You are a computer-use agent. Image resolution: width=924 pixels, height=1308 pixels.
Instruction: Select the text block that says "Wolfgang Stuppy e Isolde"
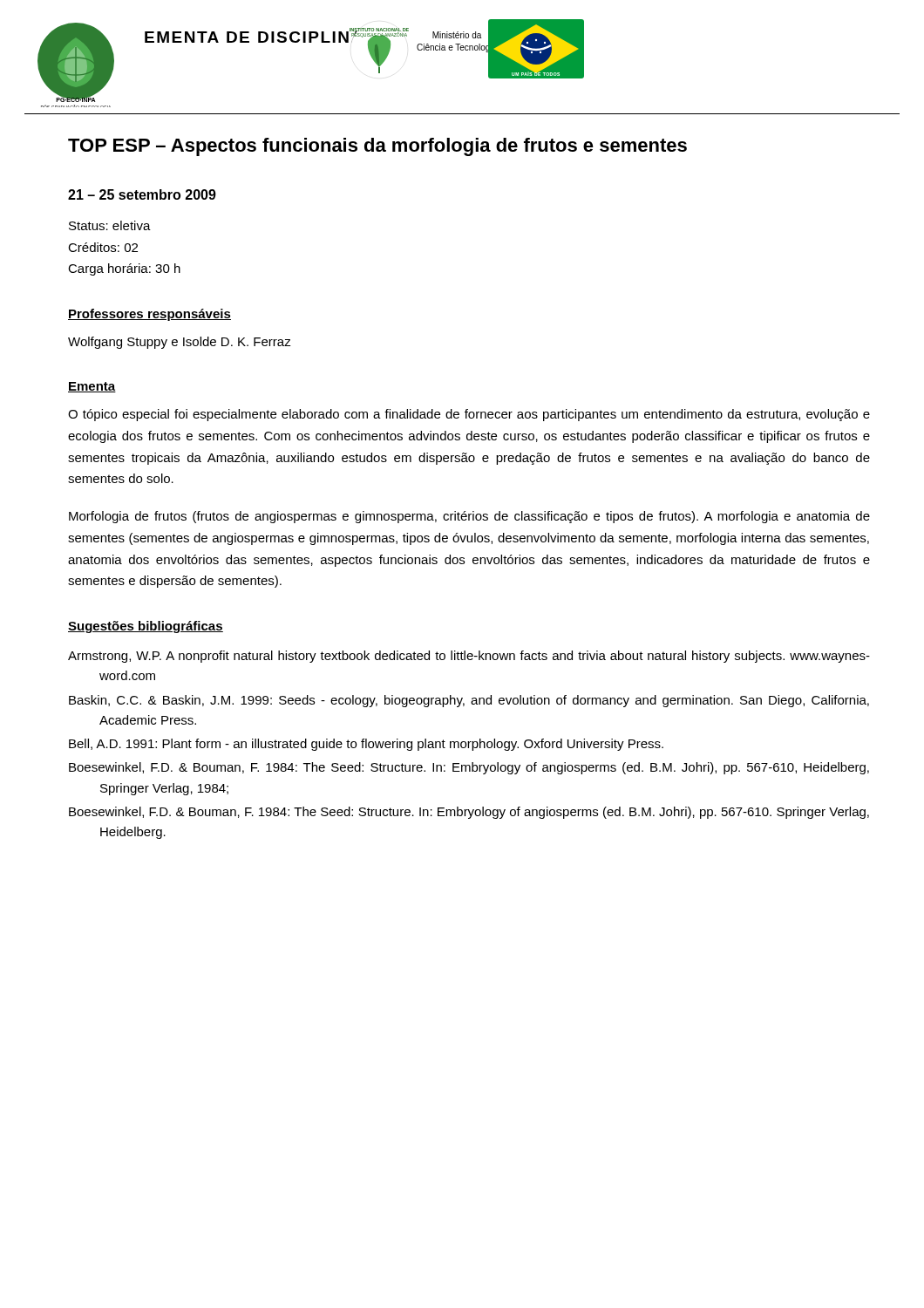coord(179,341)
